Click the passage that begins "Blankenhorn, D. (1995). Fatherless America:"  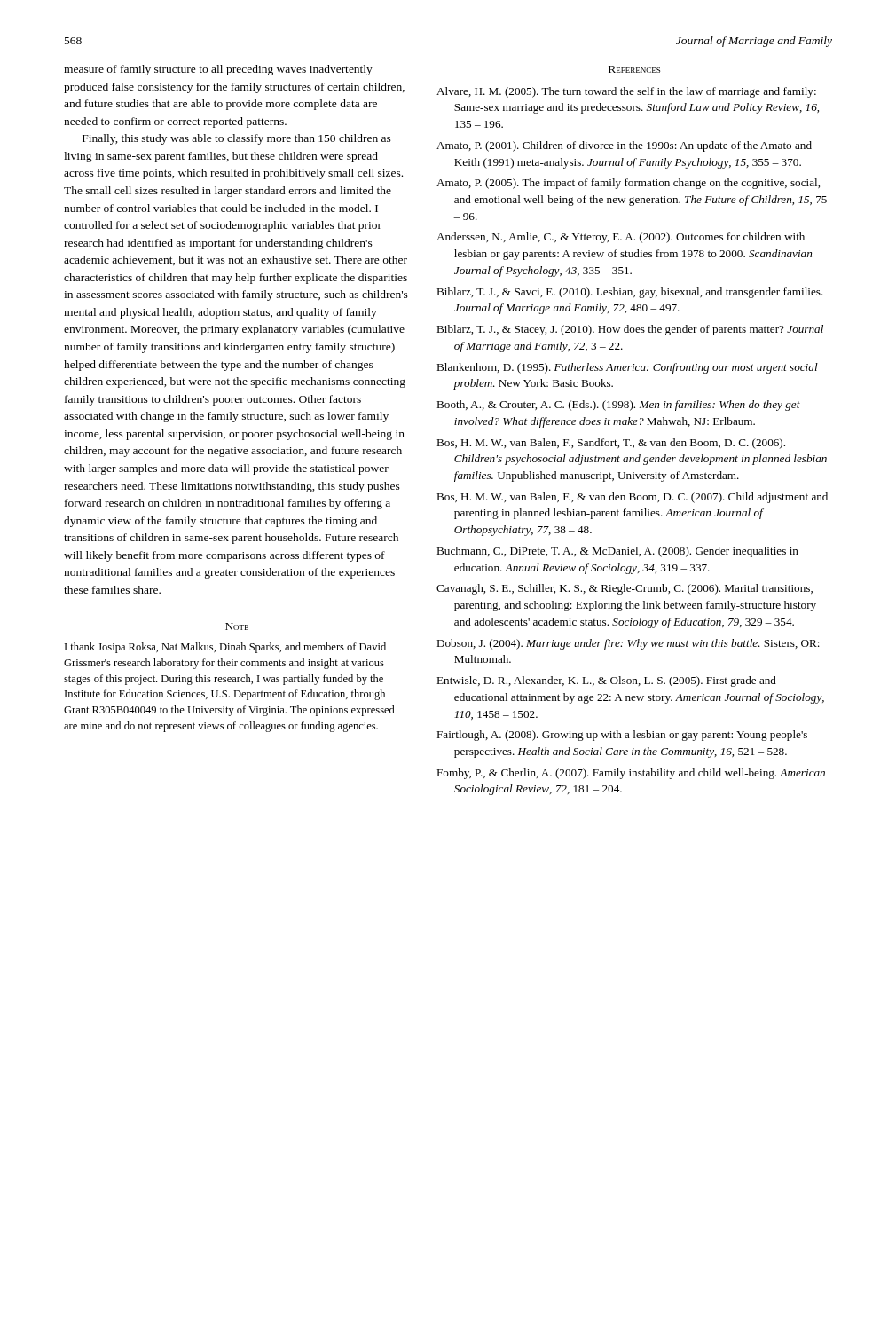(627, 375)
